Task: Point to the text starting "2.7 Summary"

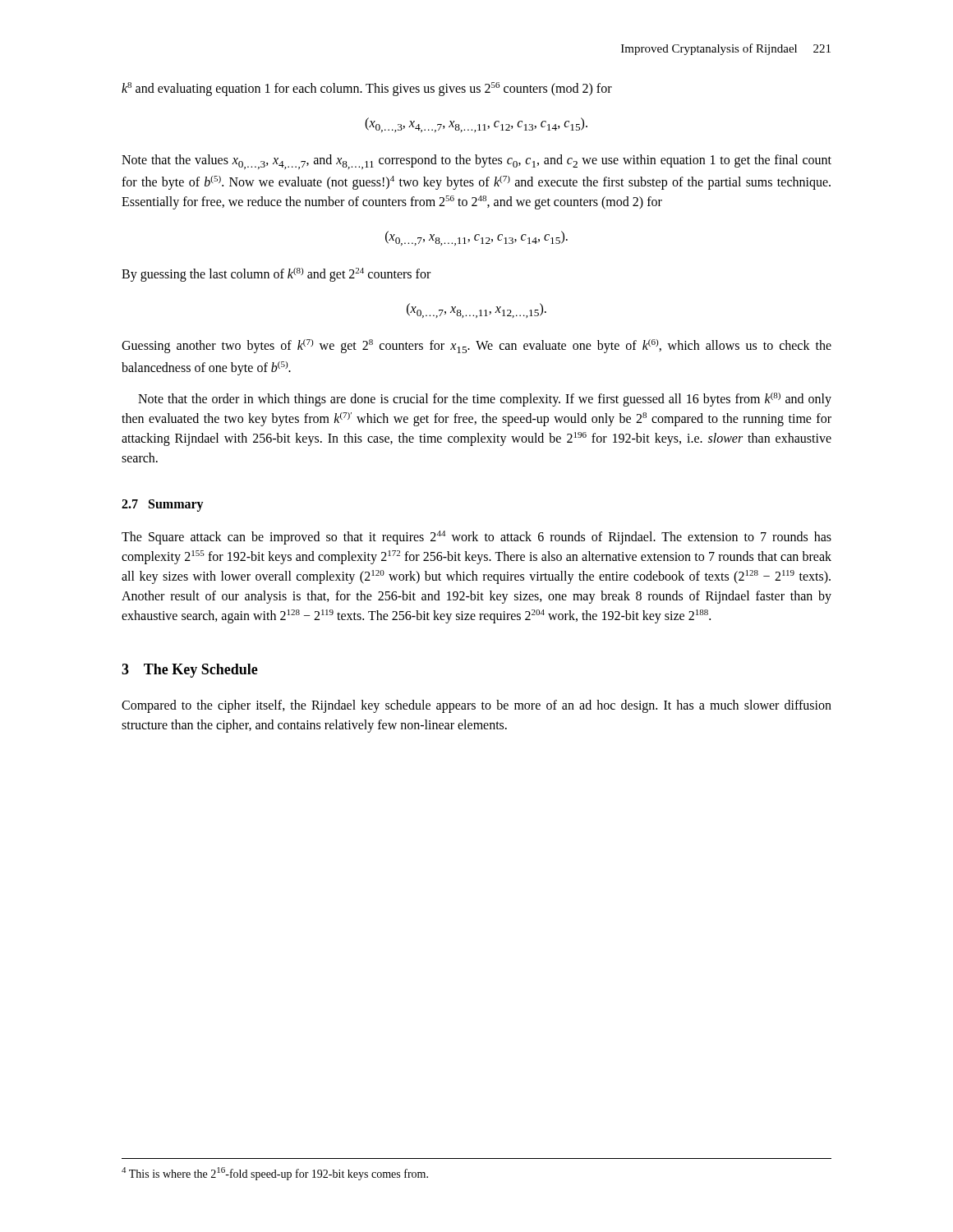Action: pyautogui.click(x=162, y=504)
